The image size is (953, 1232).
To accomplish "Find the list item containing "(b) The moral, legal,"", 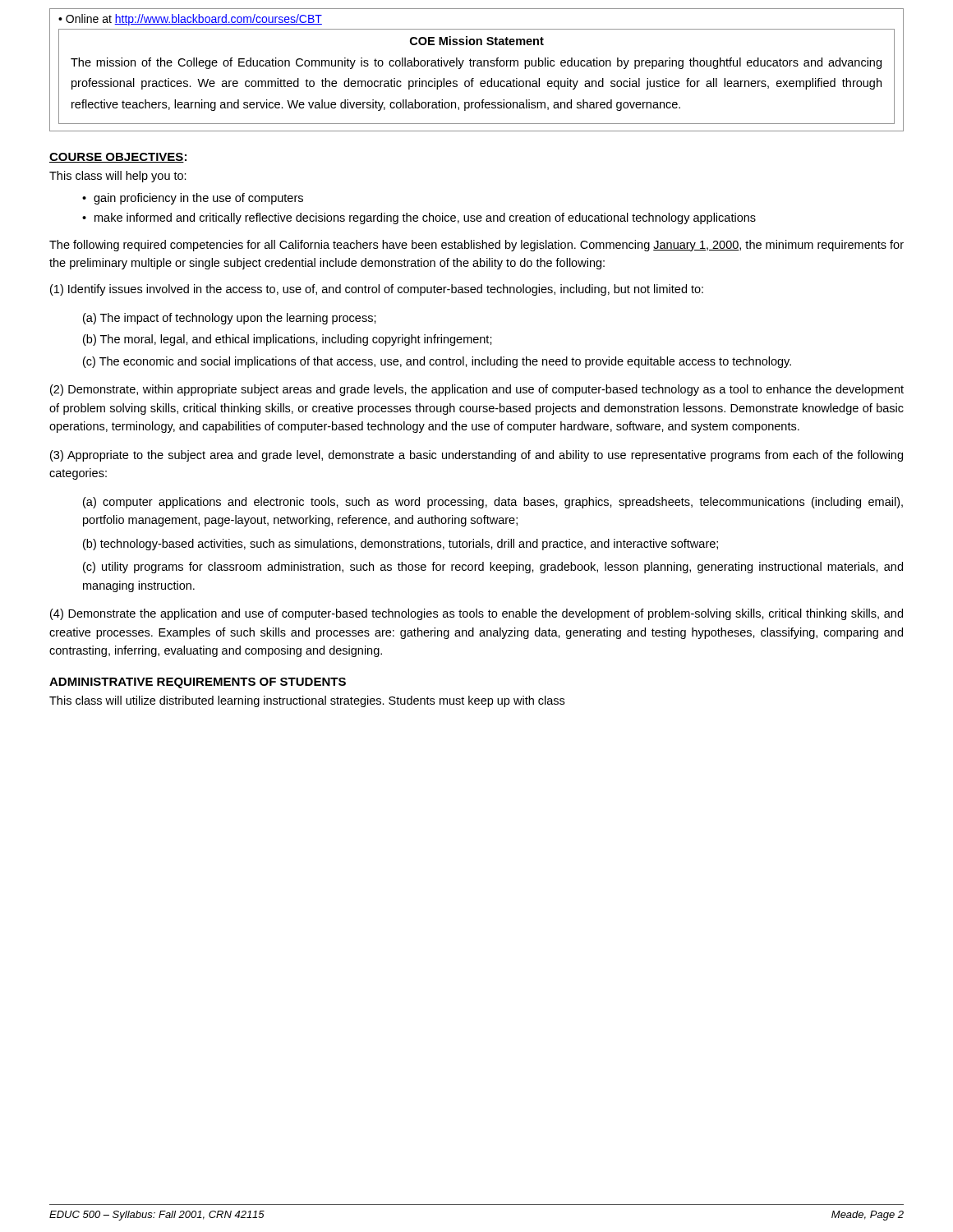I will pyautogui.click(x=287, y=340).
